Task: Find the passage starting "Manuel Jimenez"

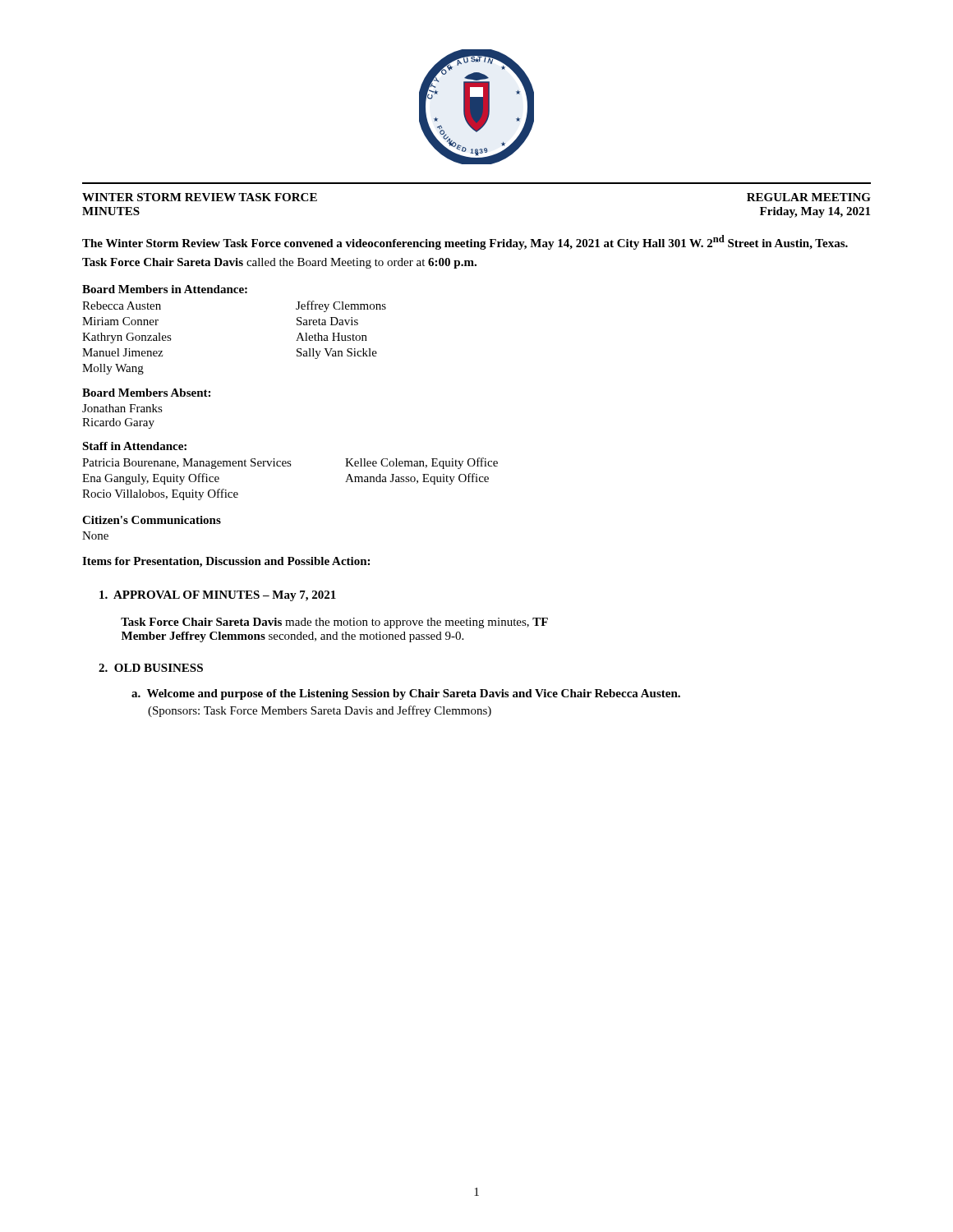Action: click(x=123, y=352)
